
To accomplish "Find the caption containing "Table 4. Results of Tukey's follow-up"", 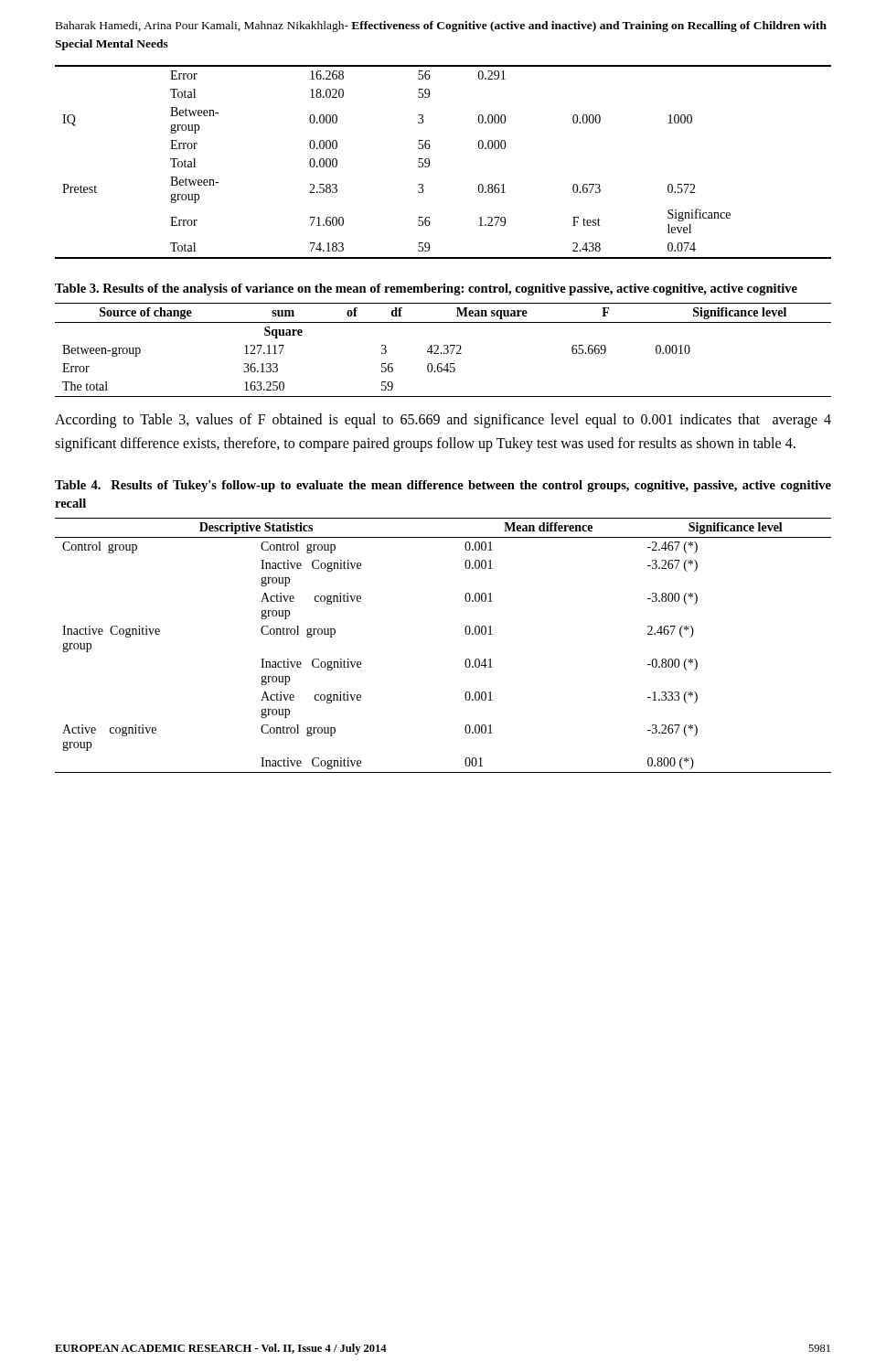I will coord(443,494).
